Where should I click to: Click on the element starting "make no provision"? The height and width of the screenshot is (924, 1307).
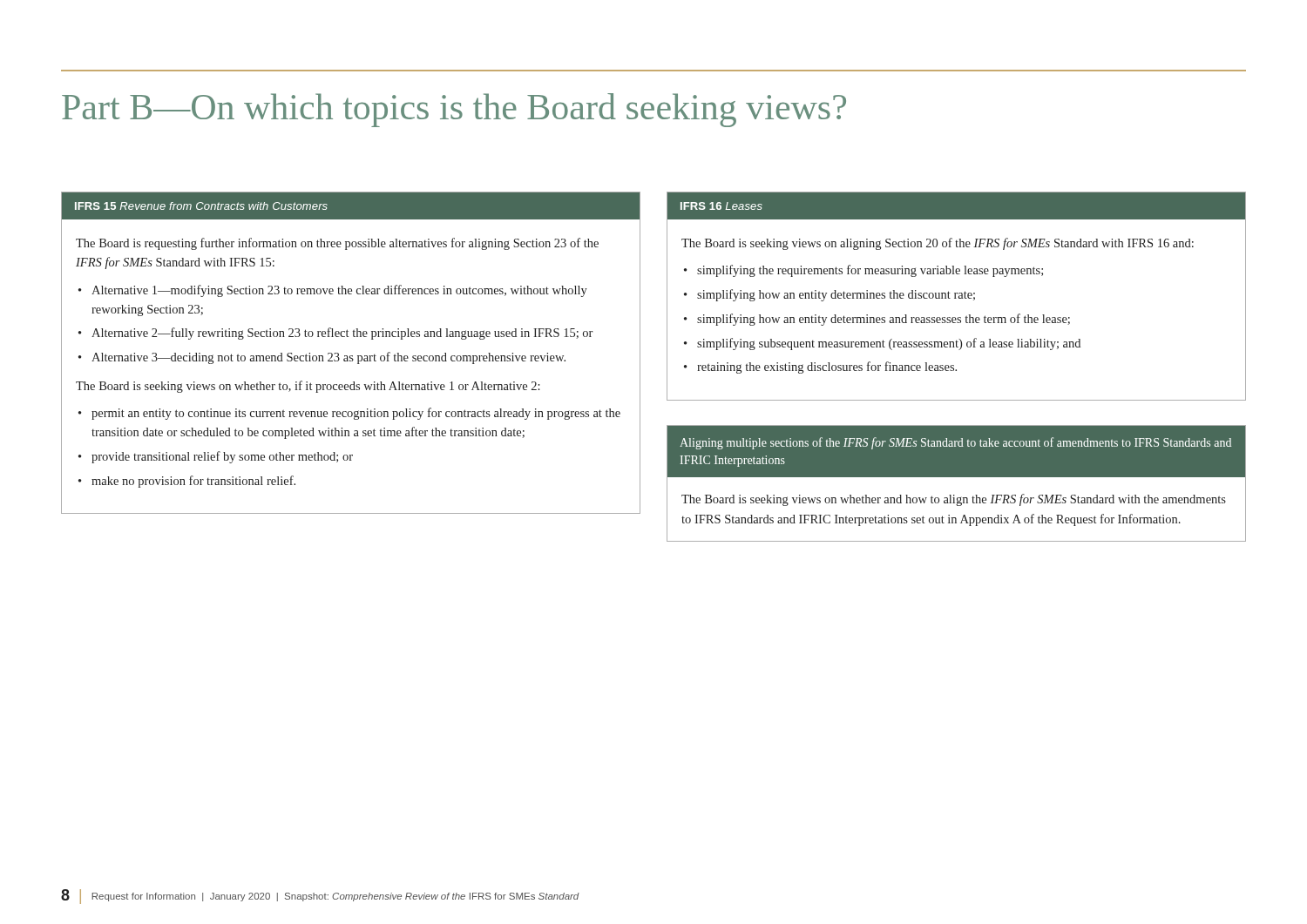tap(194, 480)
